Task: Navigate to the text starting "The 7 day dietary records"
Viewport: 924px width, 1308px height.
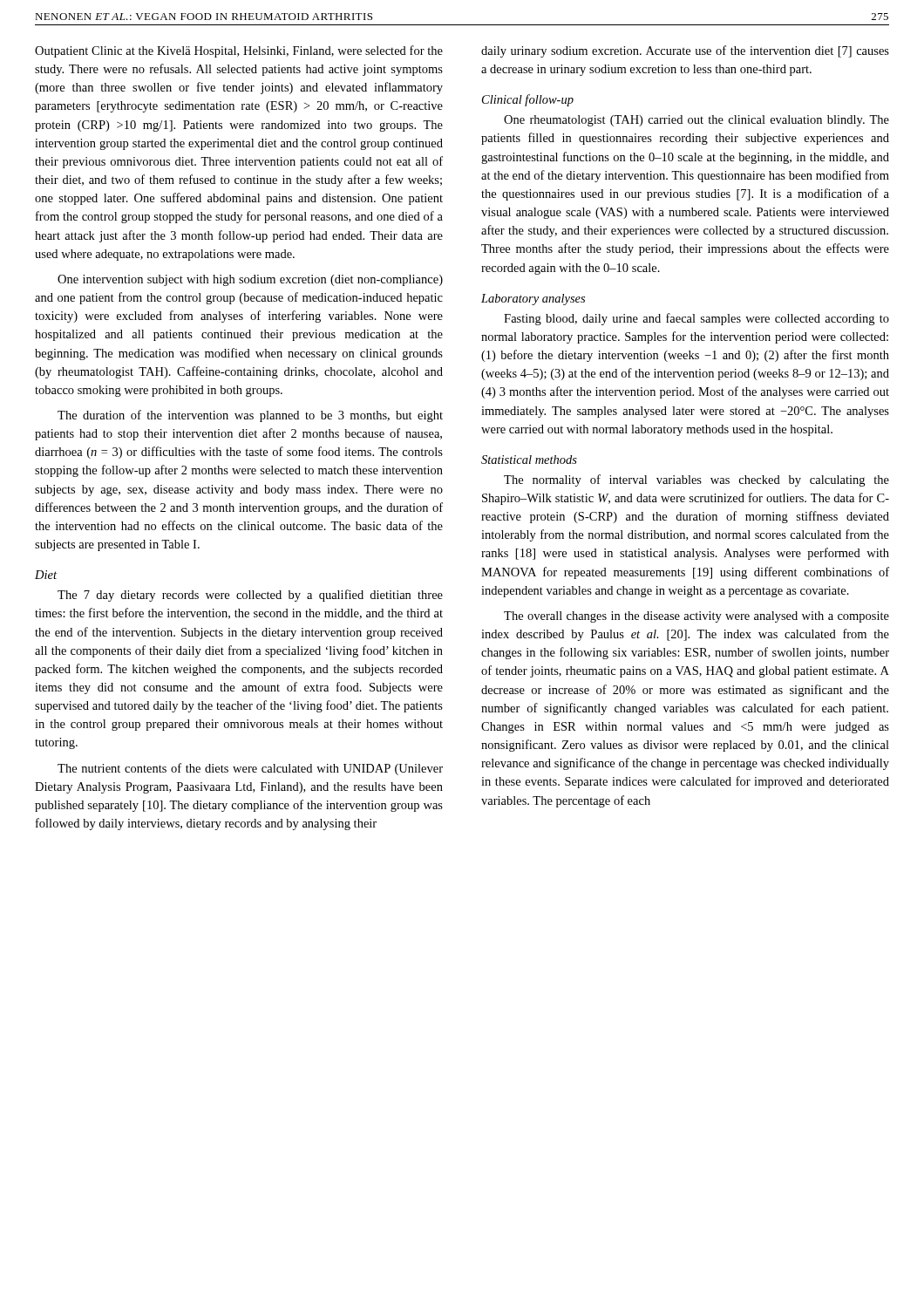Action: pos(239,669)
